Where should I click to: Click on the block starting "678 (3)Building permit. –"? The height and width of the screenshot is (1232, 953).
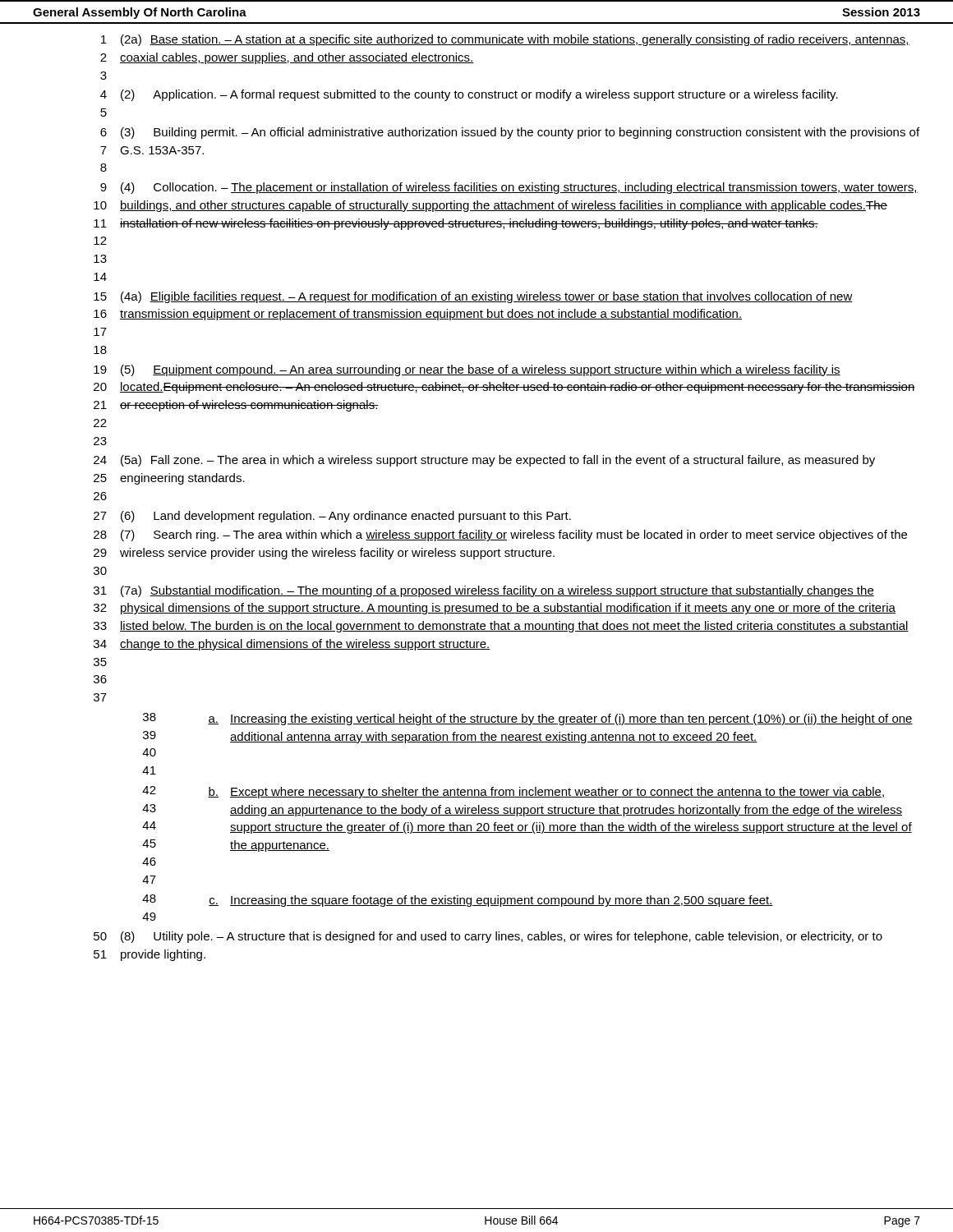click(x=510, y=133)
